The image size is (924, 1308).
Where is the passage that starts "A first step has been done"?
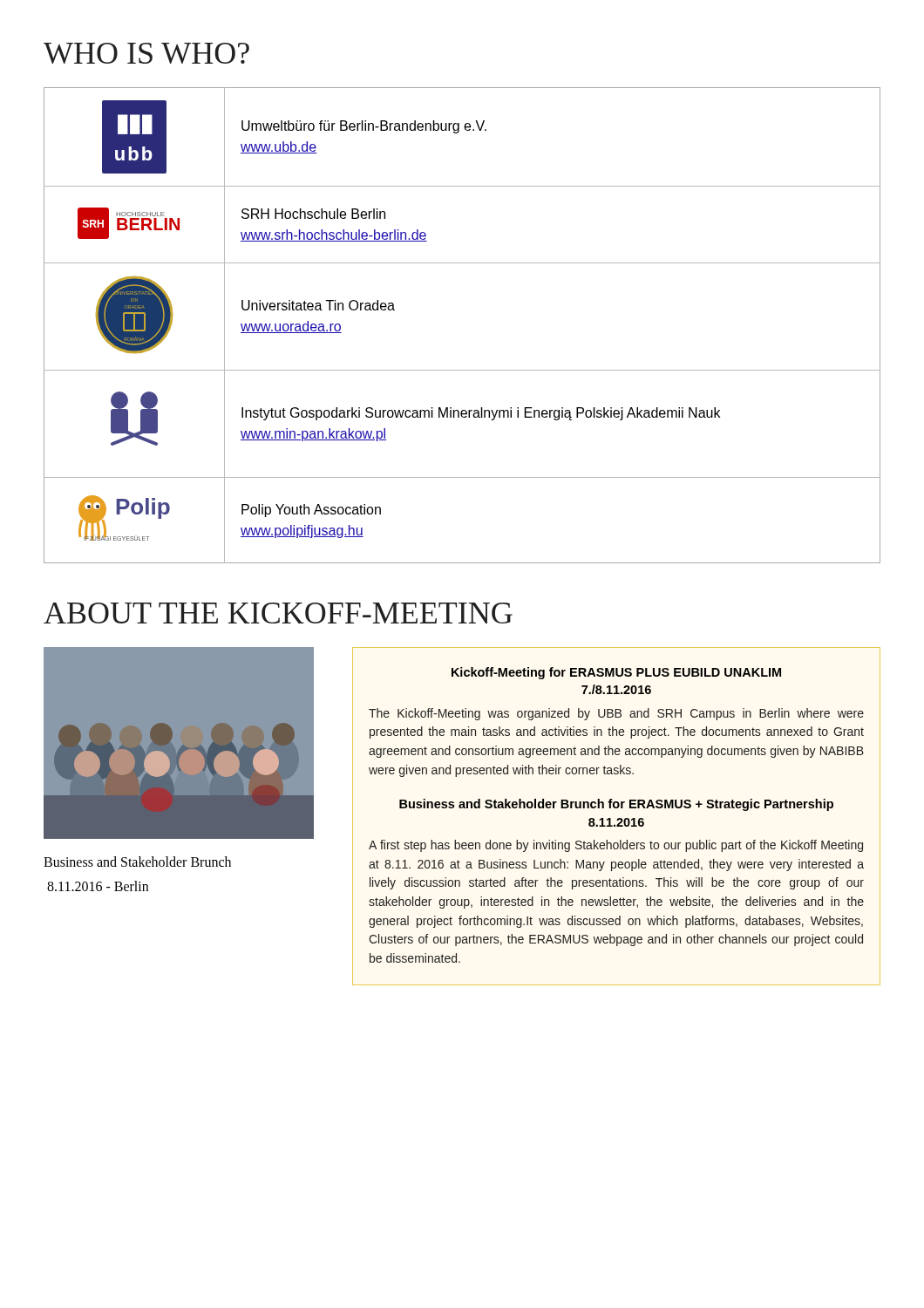616,902
